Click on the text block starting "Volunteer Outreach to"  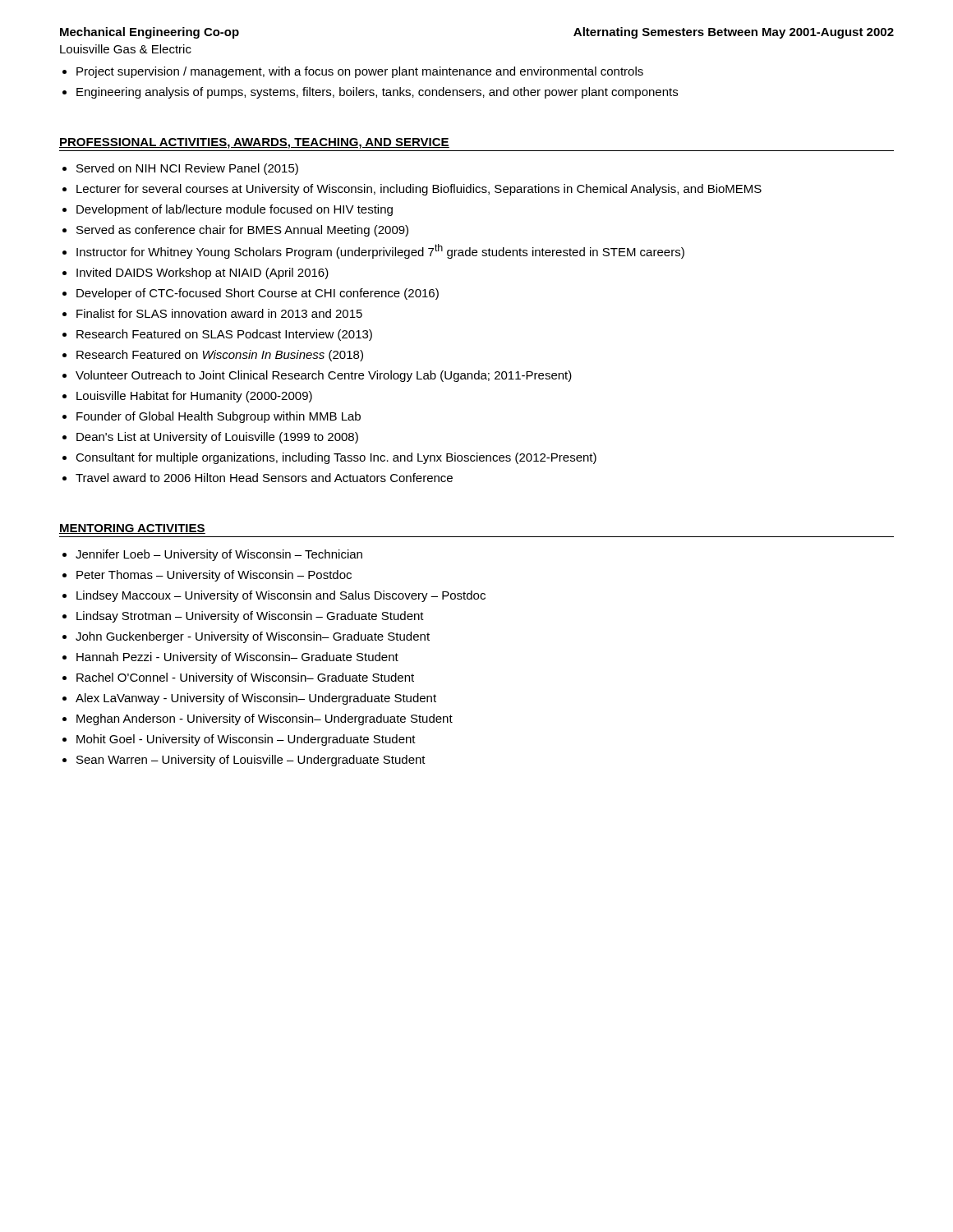pyautogui.click(x=485, y=375)
